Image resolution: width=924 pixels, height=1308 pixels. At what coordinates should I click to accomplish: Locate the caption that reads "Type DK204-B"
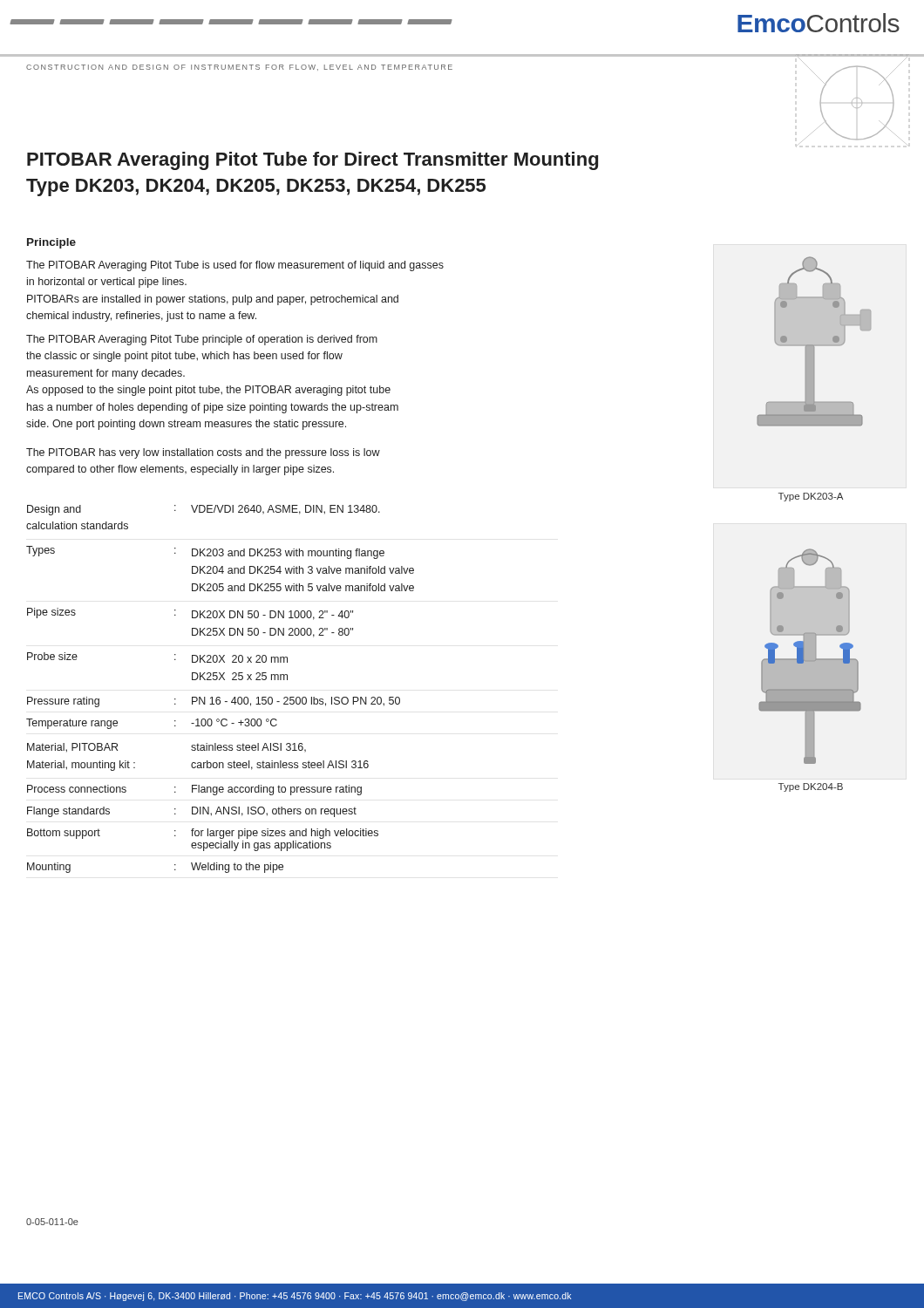(811, 787)
